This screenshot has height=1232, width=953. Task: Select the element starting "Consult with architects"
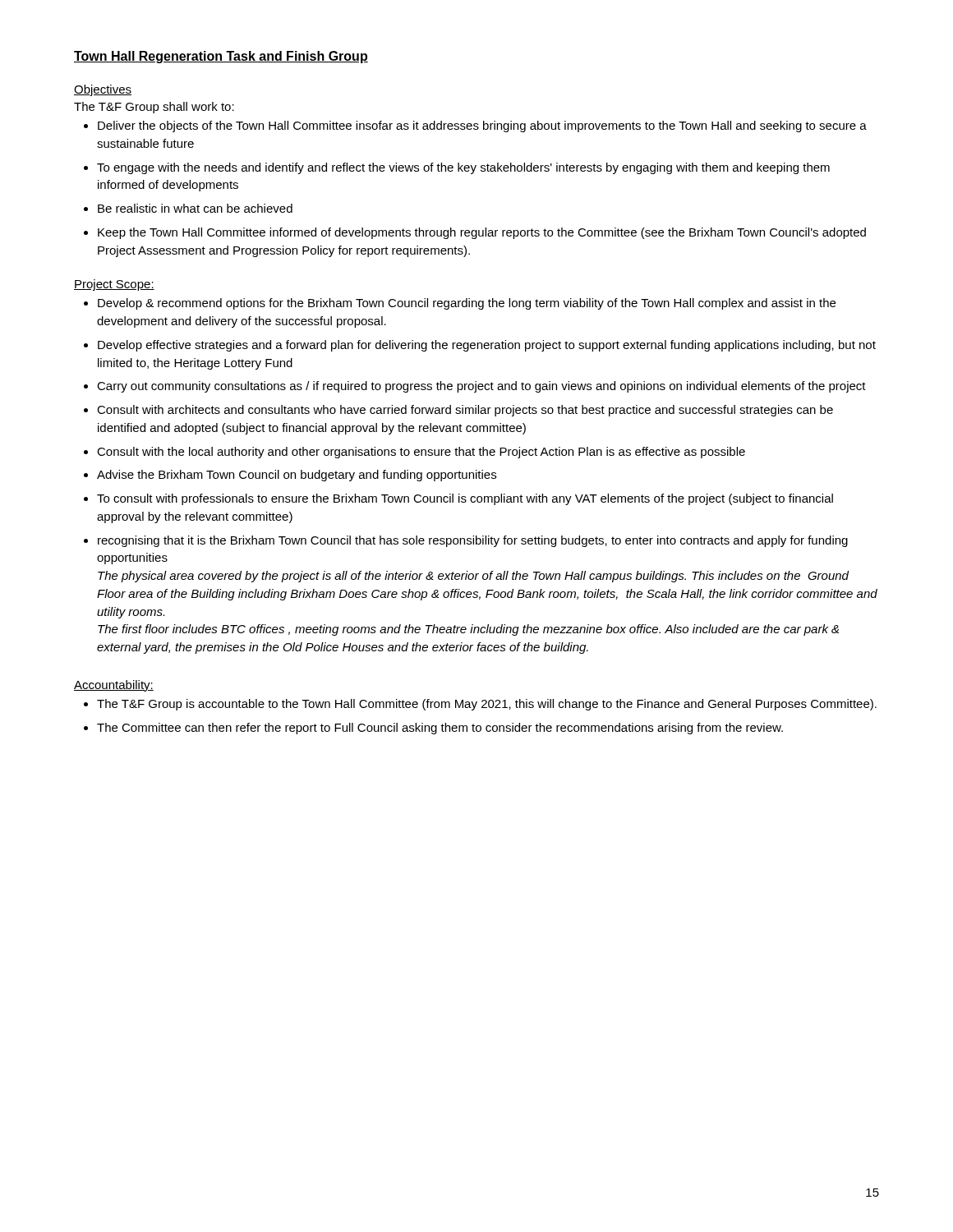[488, 419]
